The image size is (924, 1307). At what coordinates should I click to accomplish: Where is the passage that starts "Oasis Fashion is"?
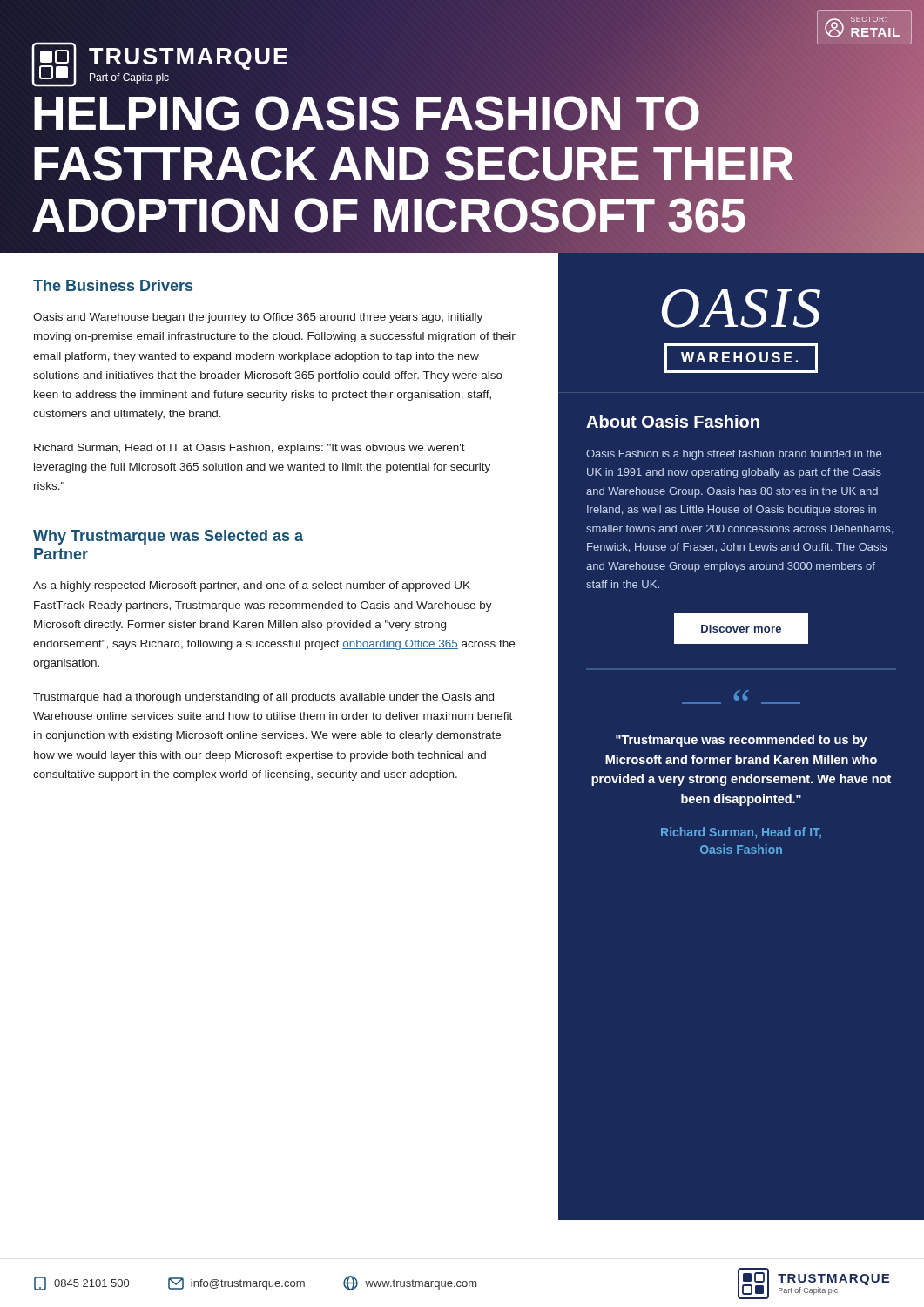tap(740, 519)
